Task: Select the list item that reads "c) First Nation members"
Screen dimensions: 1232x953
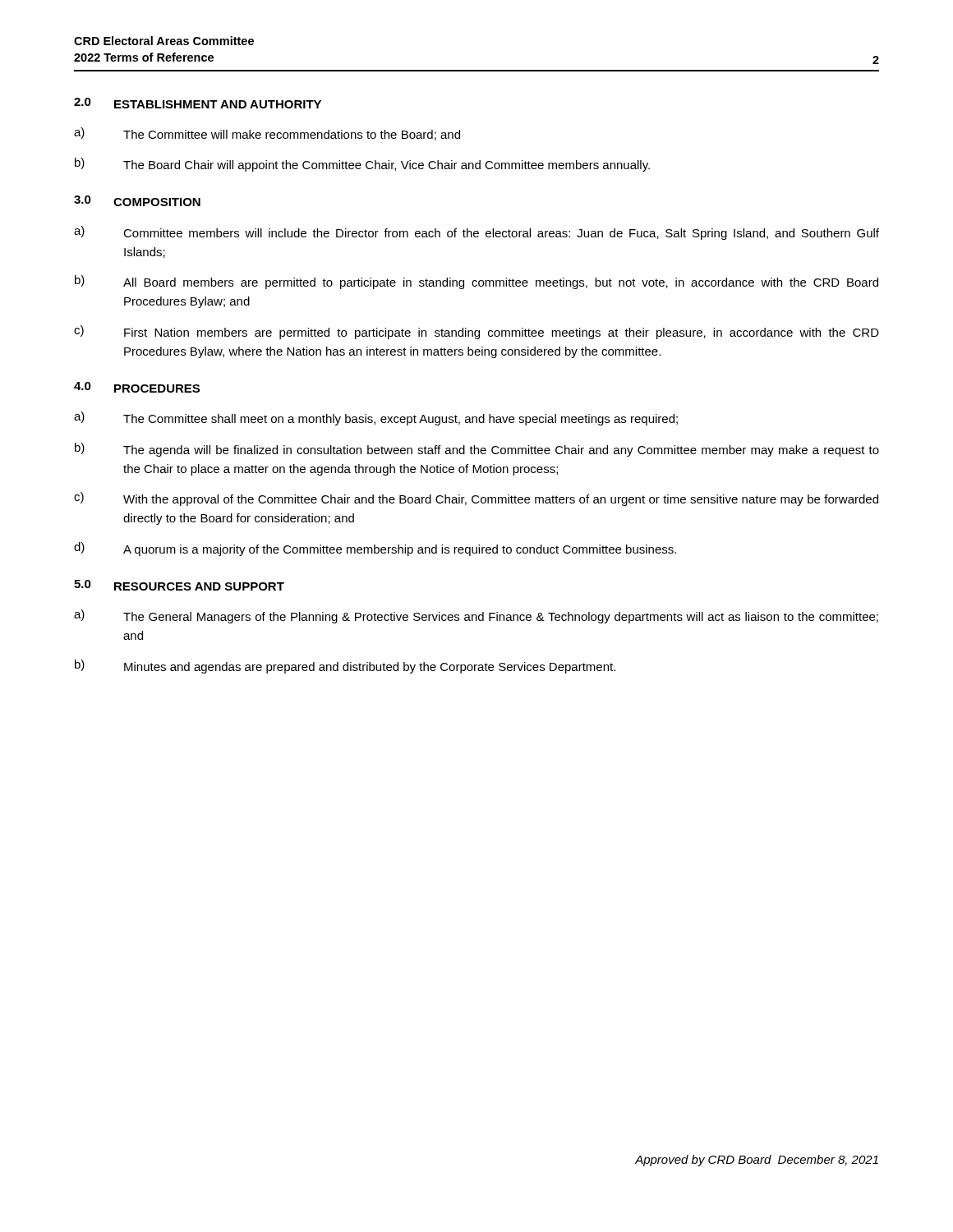Action: 476,342
